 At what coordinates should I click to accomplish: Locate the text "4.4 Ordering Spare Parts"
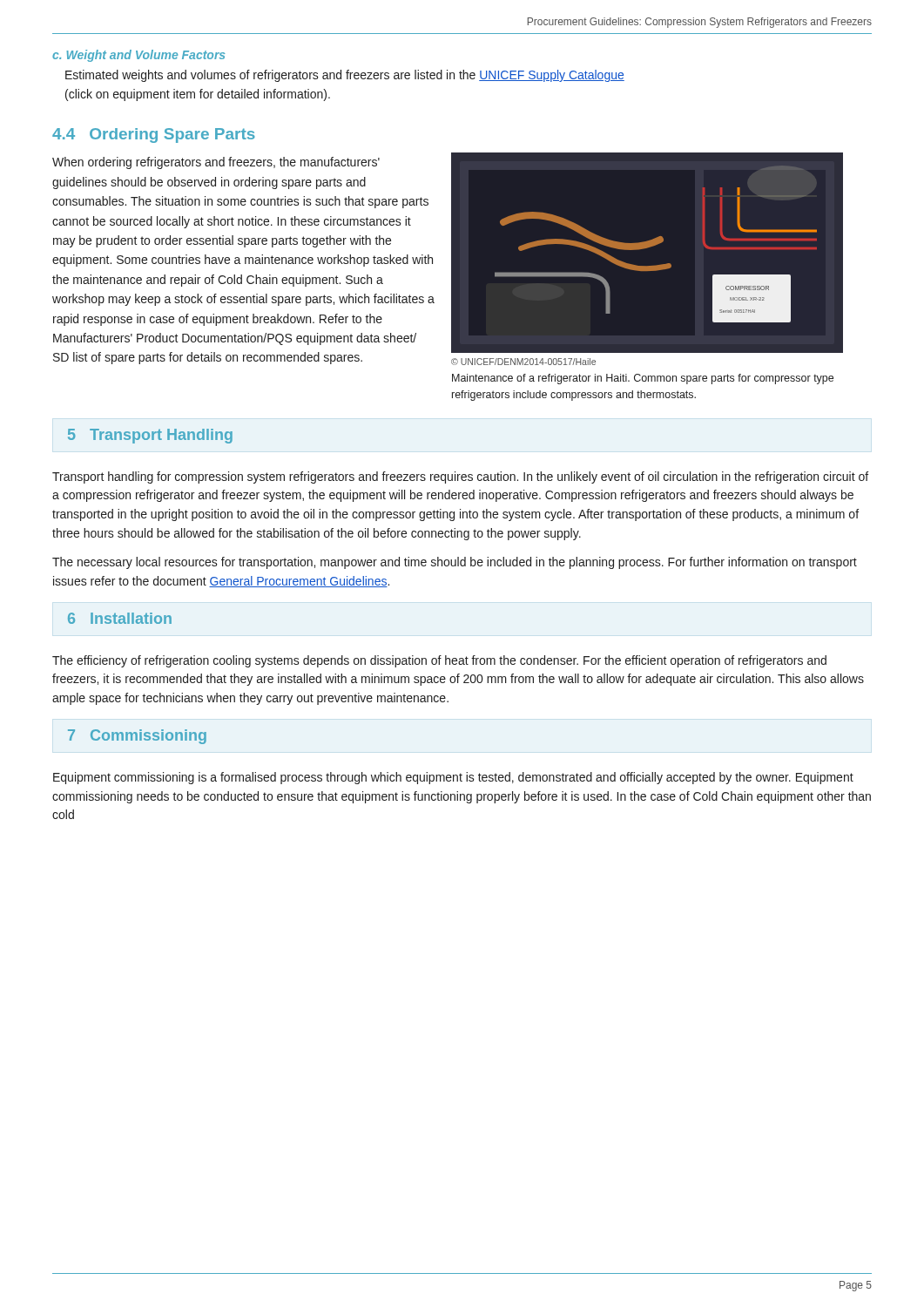(154, 134)
